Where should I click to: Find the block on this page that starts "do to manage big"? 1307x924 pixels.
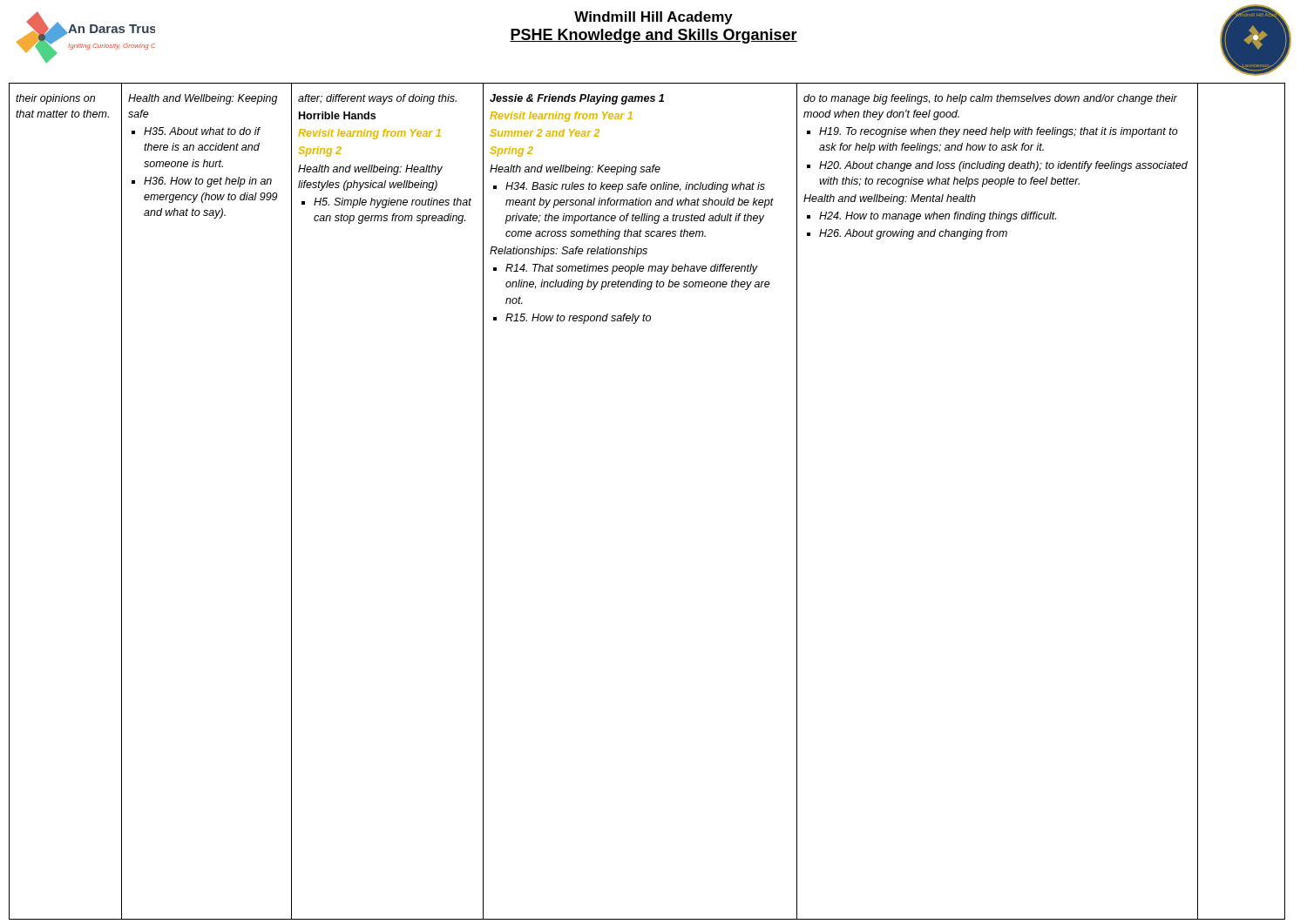click(997, 166)
